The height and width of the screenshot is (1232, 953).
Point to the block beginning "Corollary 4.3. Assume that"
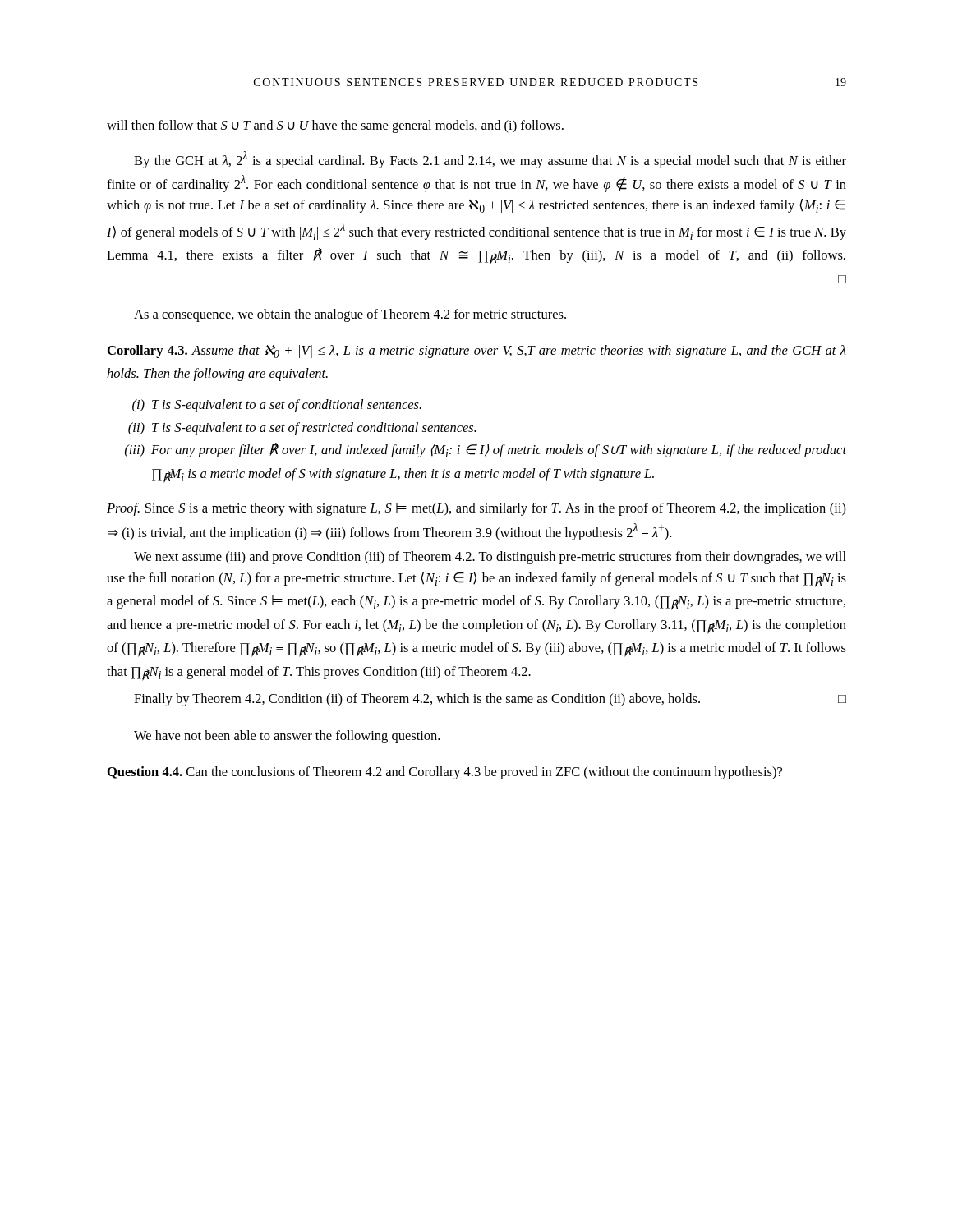[x=476, y=362]
